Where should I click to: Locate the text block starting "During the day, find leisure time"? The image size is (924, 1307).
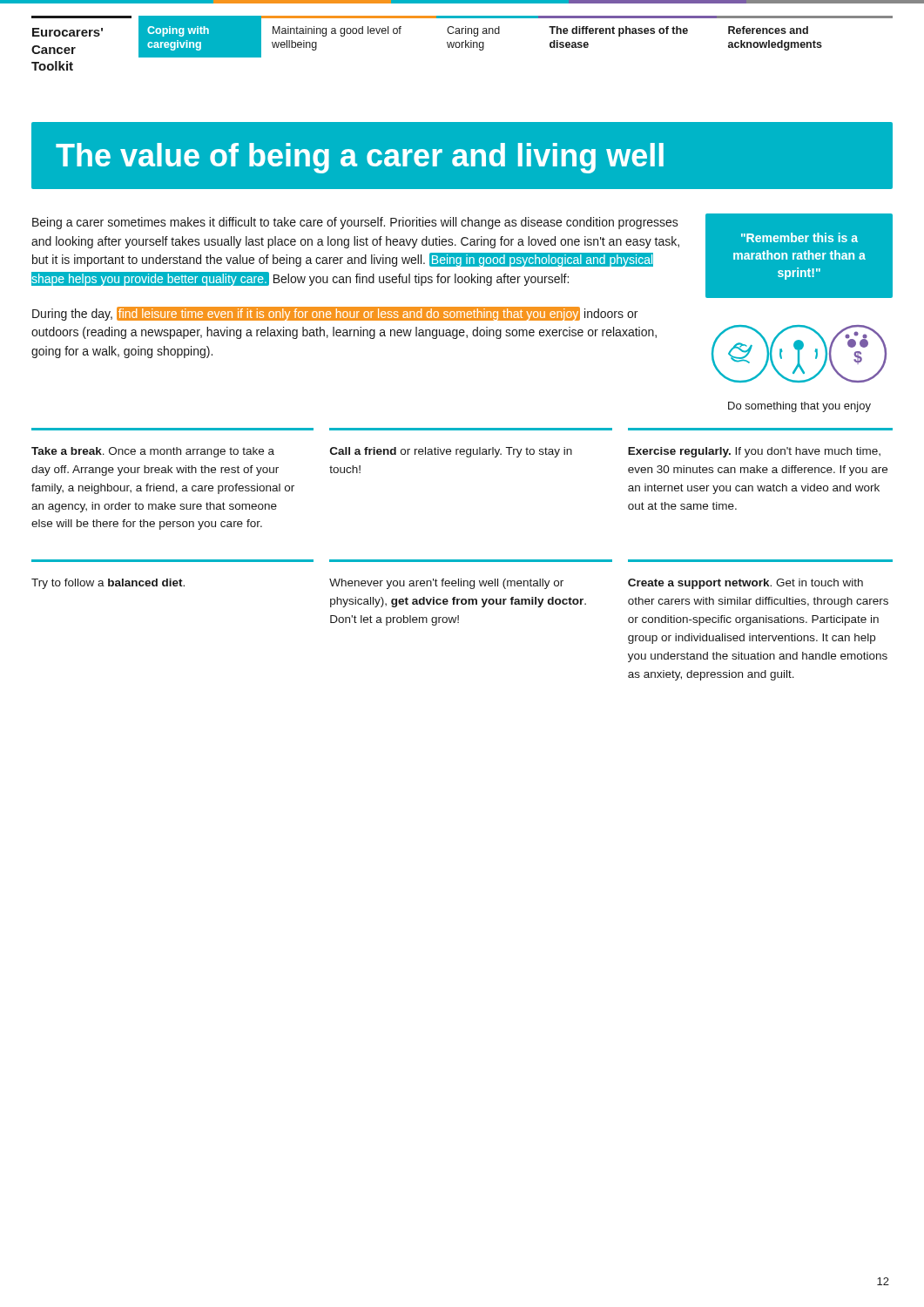pos(344,332)
